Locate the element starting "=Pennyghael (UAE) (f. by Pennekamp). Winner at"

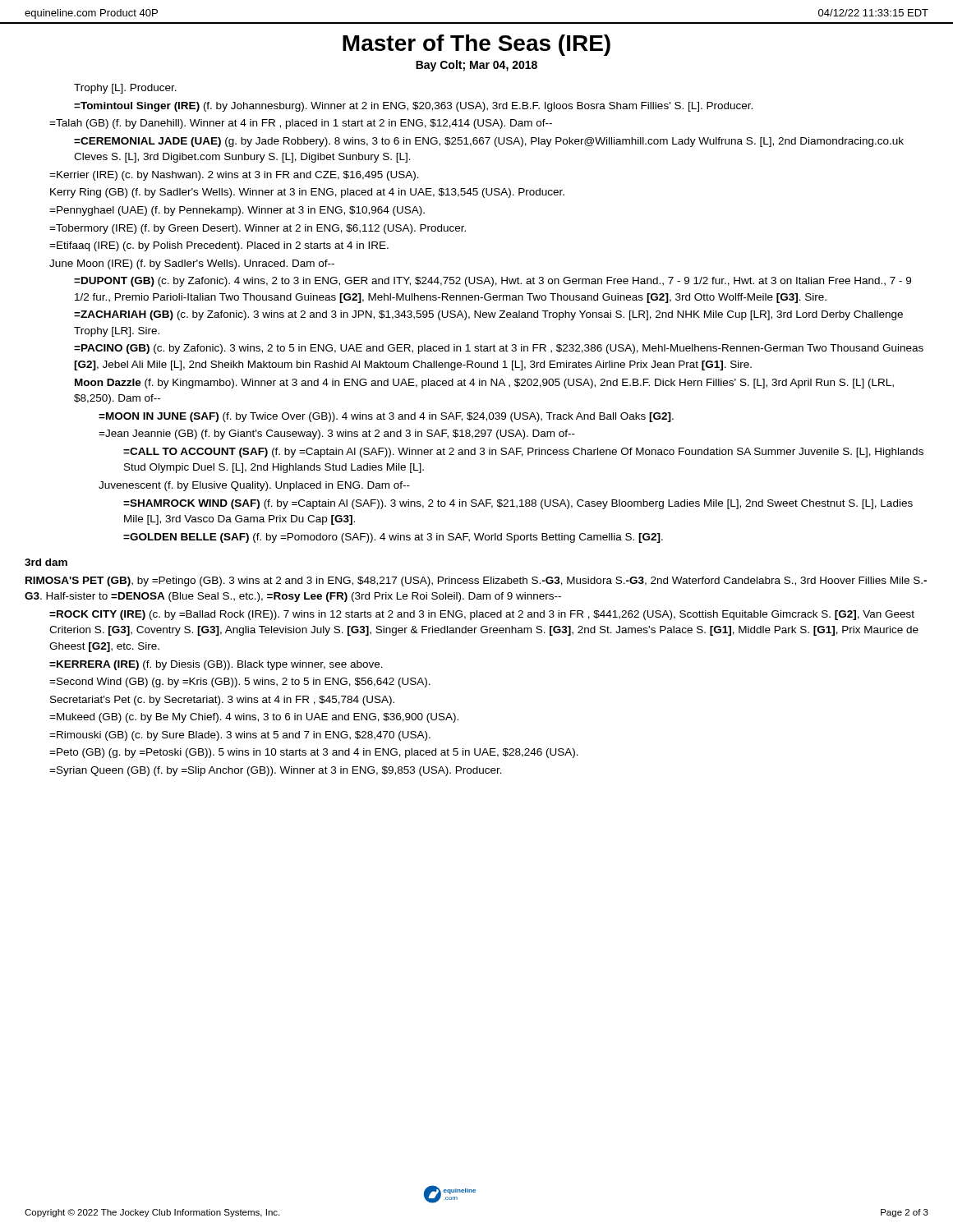point(237,210)
